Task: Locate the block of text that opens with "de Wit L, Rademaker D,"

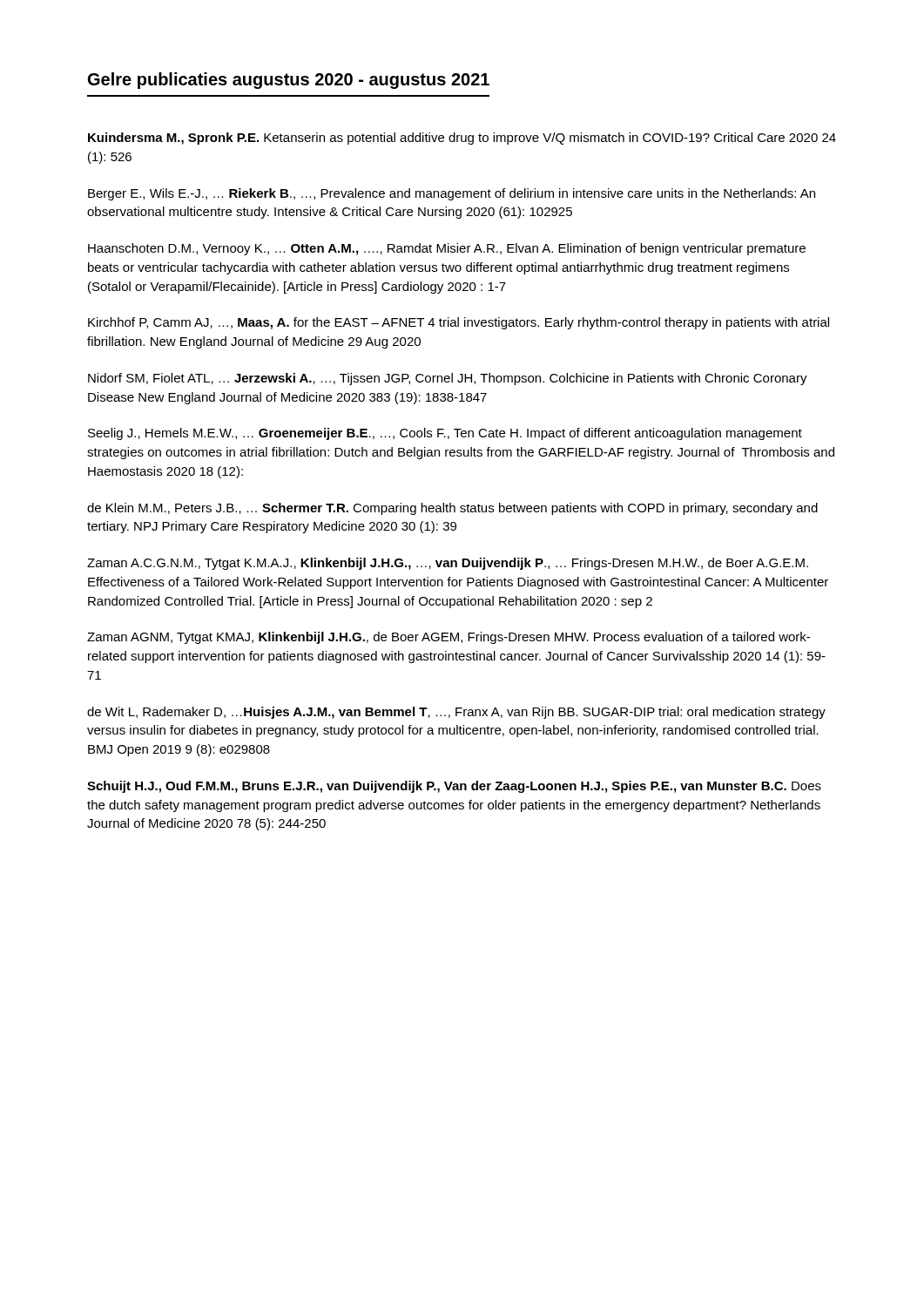Action: [x=456, y=730]
